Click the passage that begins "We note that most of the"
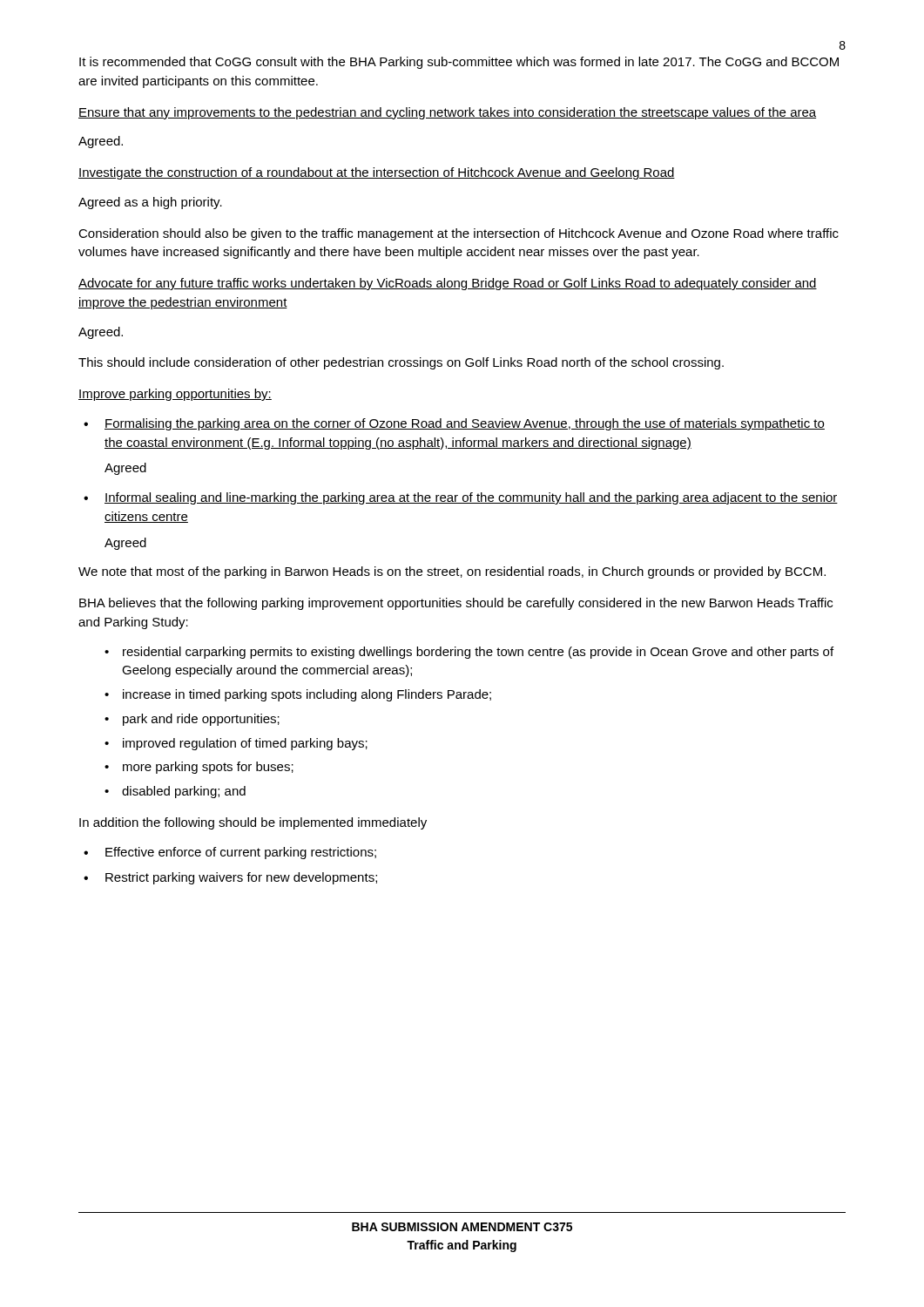Screen dimensions: 1307x924 point(462,572)
